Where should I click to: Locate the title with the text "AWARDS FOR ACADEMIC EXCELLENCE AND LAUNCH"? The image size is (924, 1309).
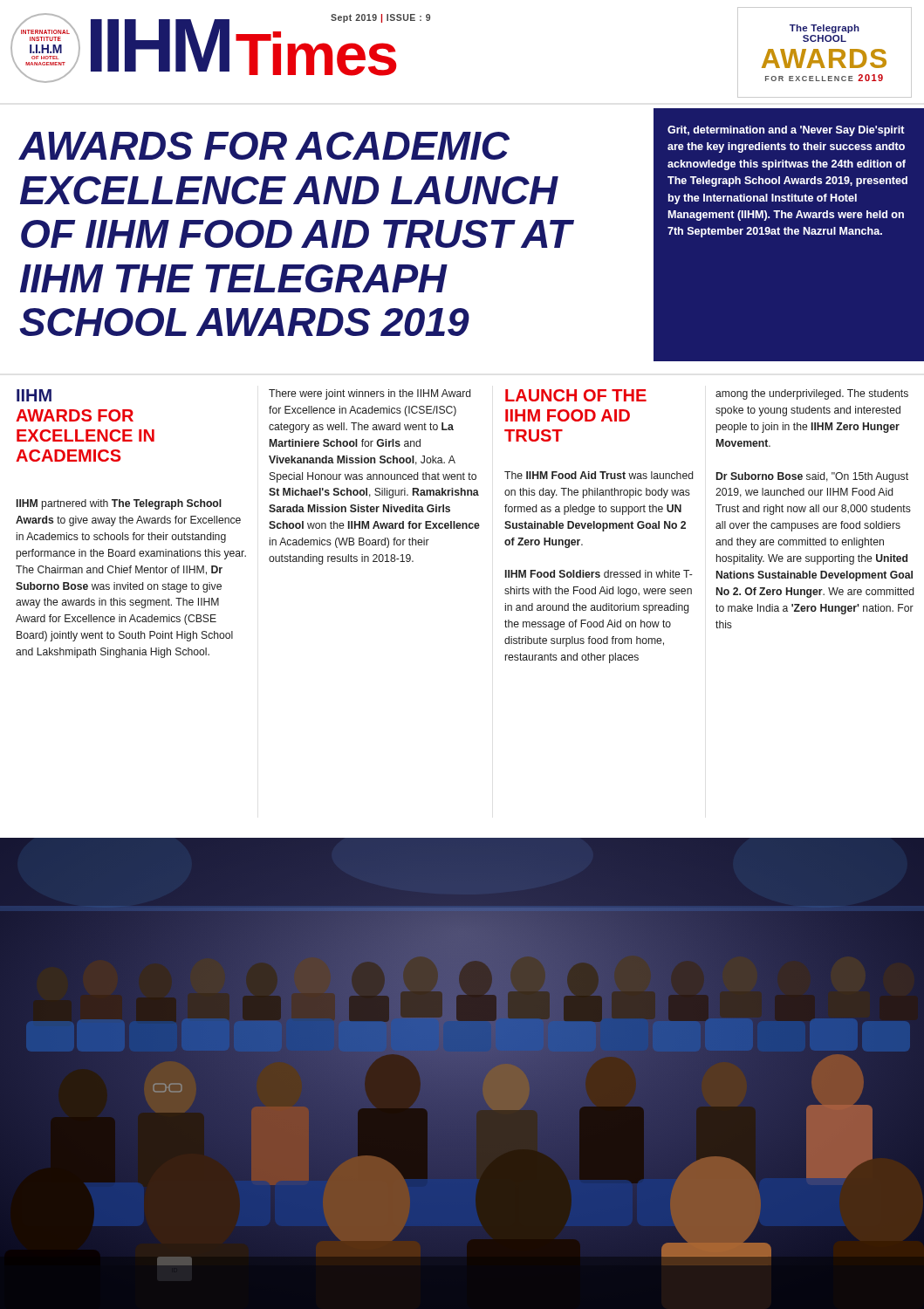(317, 234)
